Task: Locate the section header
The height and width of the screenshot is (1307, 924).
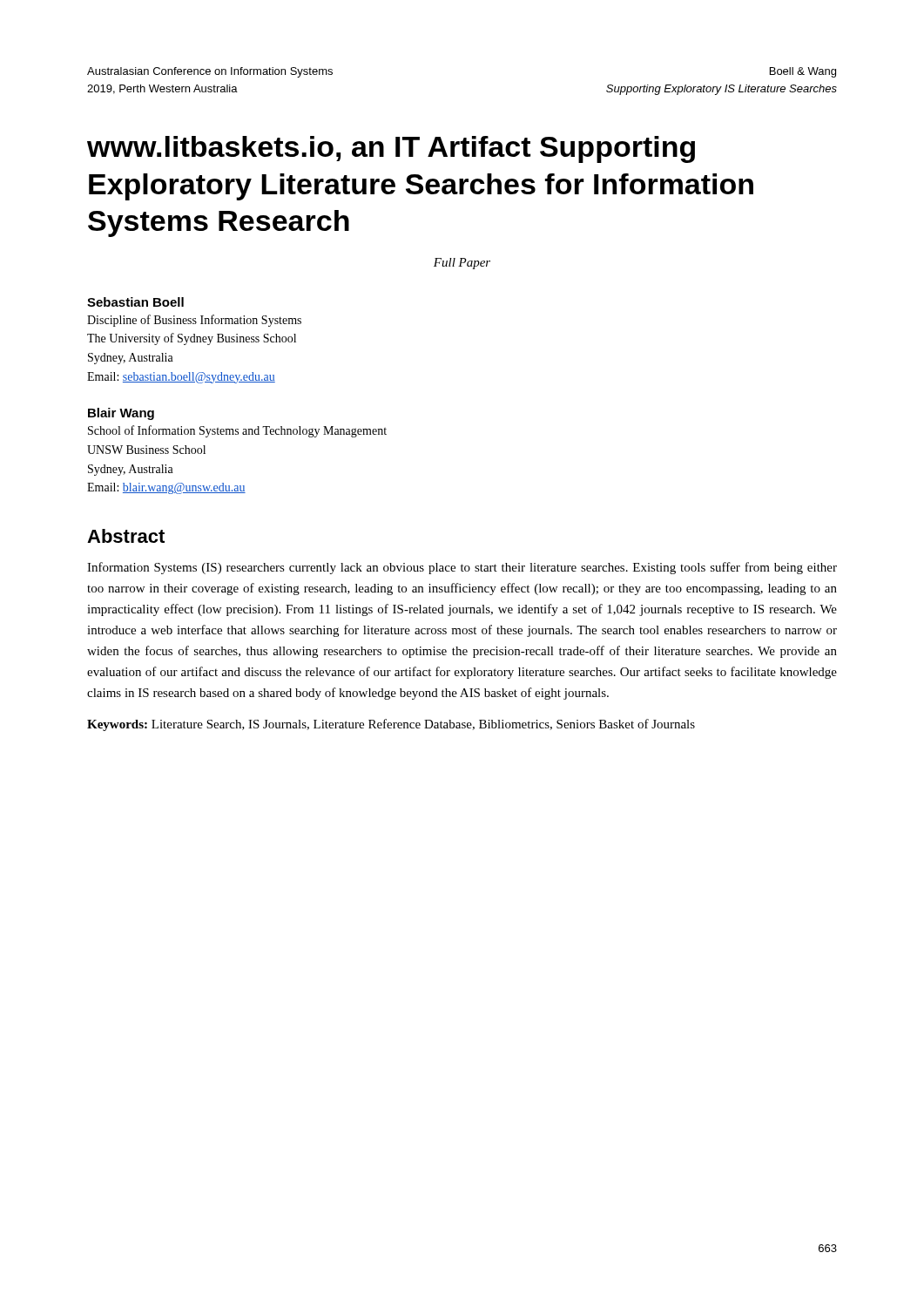Action: coord(462,537)
